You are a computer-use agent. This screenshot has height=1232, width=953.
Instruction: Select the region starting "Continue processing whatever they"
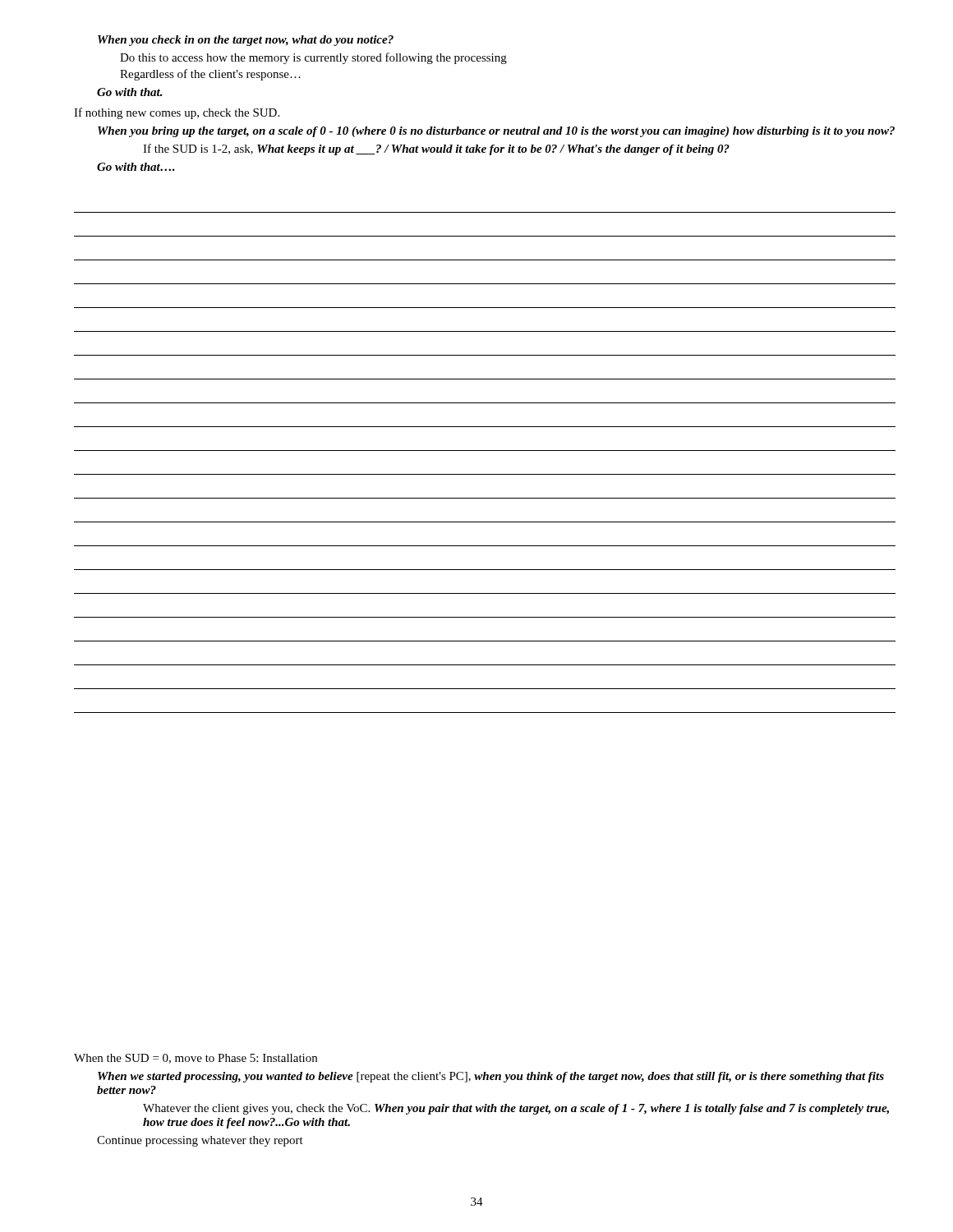[x=200, y=1140]
